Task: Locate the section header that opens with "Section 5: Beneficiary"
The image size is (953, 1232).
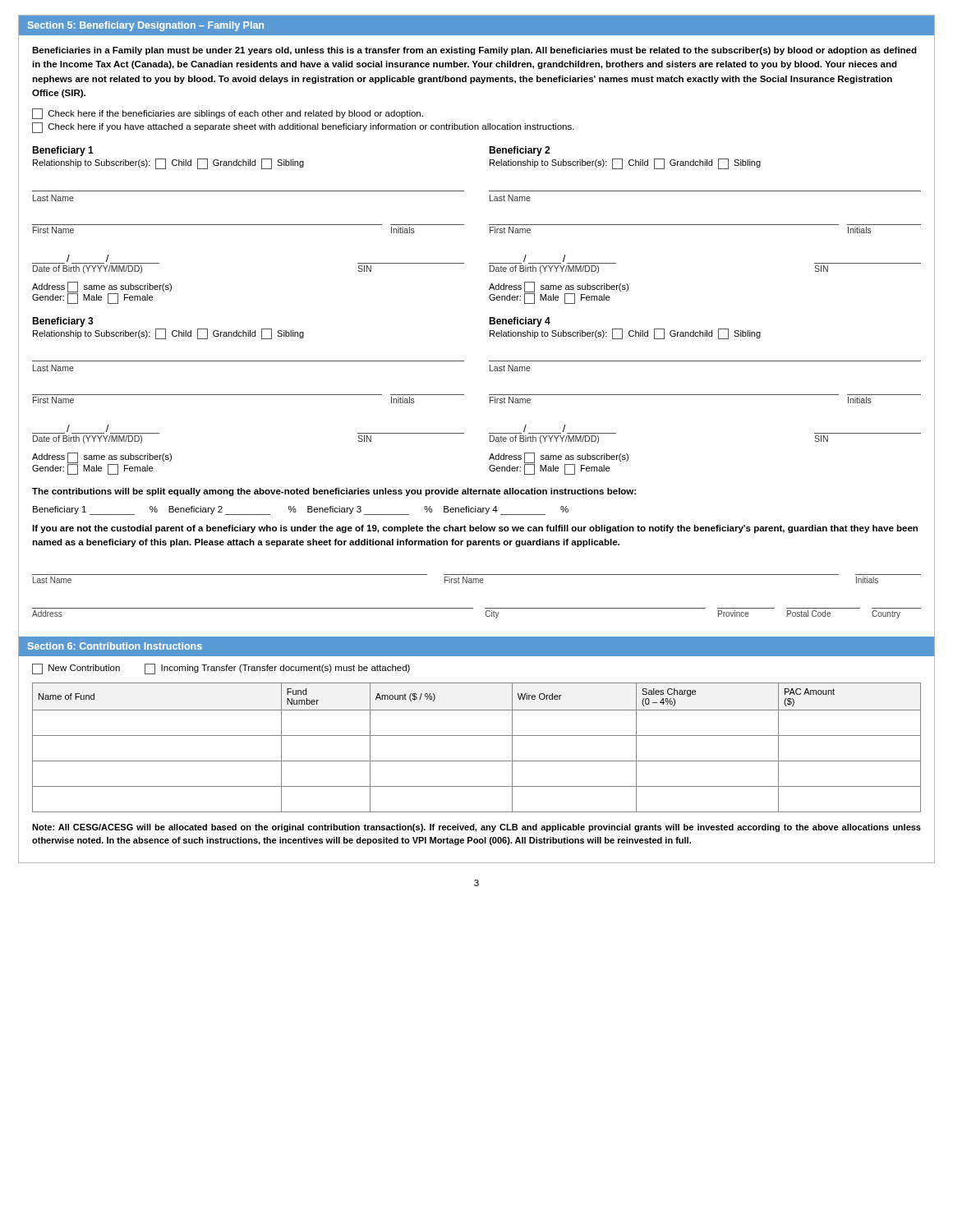Action: [x=146, y=25]
